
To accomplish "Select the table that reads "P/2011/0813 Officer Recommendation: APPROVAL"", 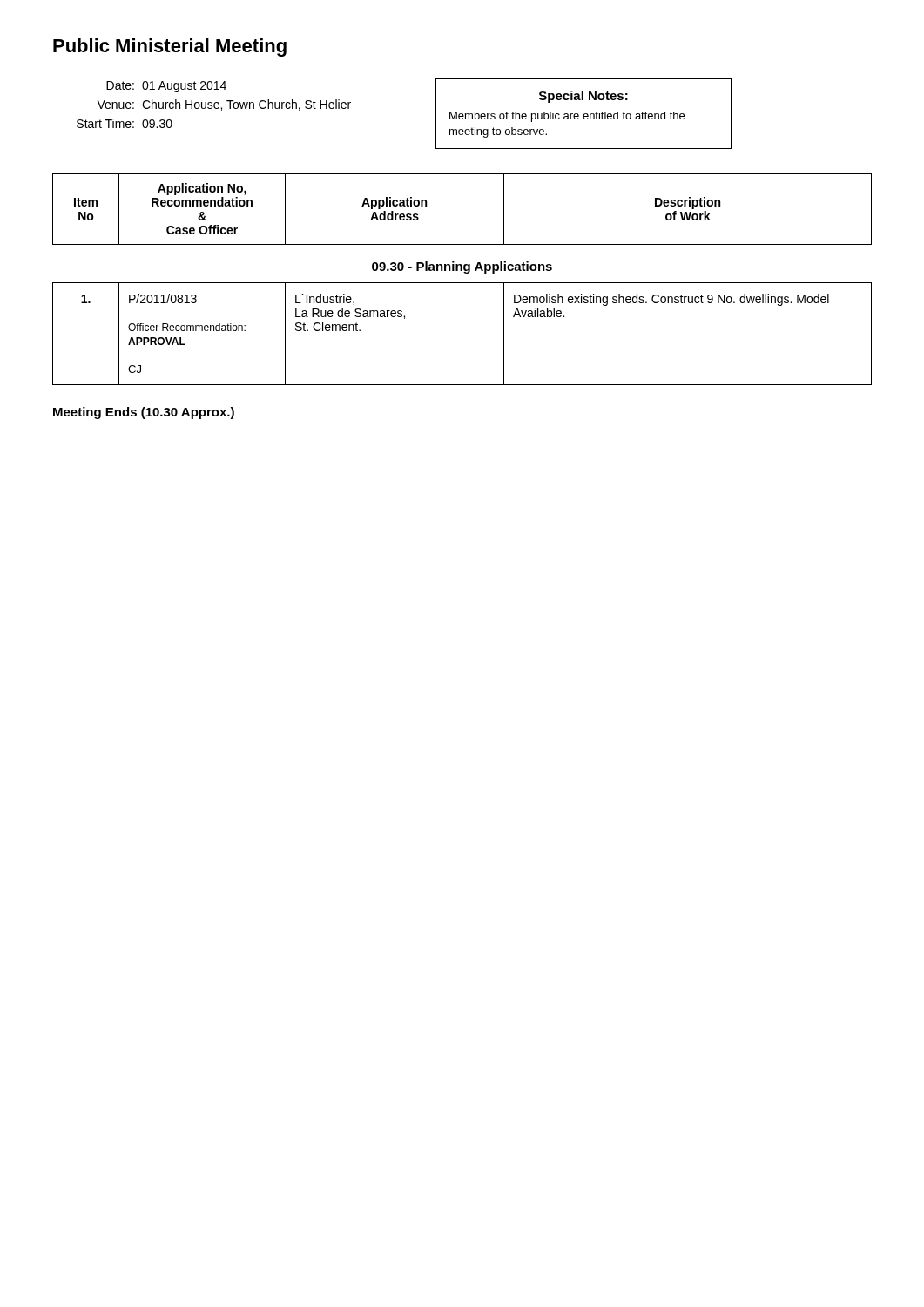I will (462, 334).
